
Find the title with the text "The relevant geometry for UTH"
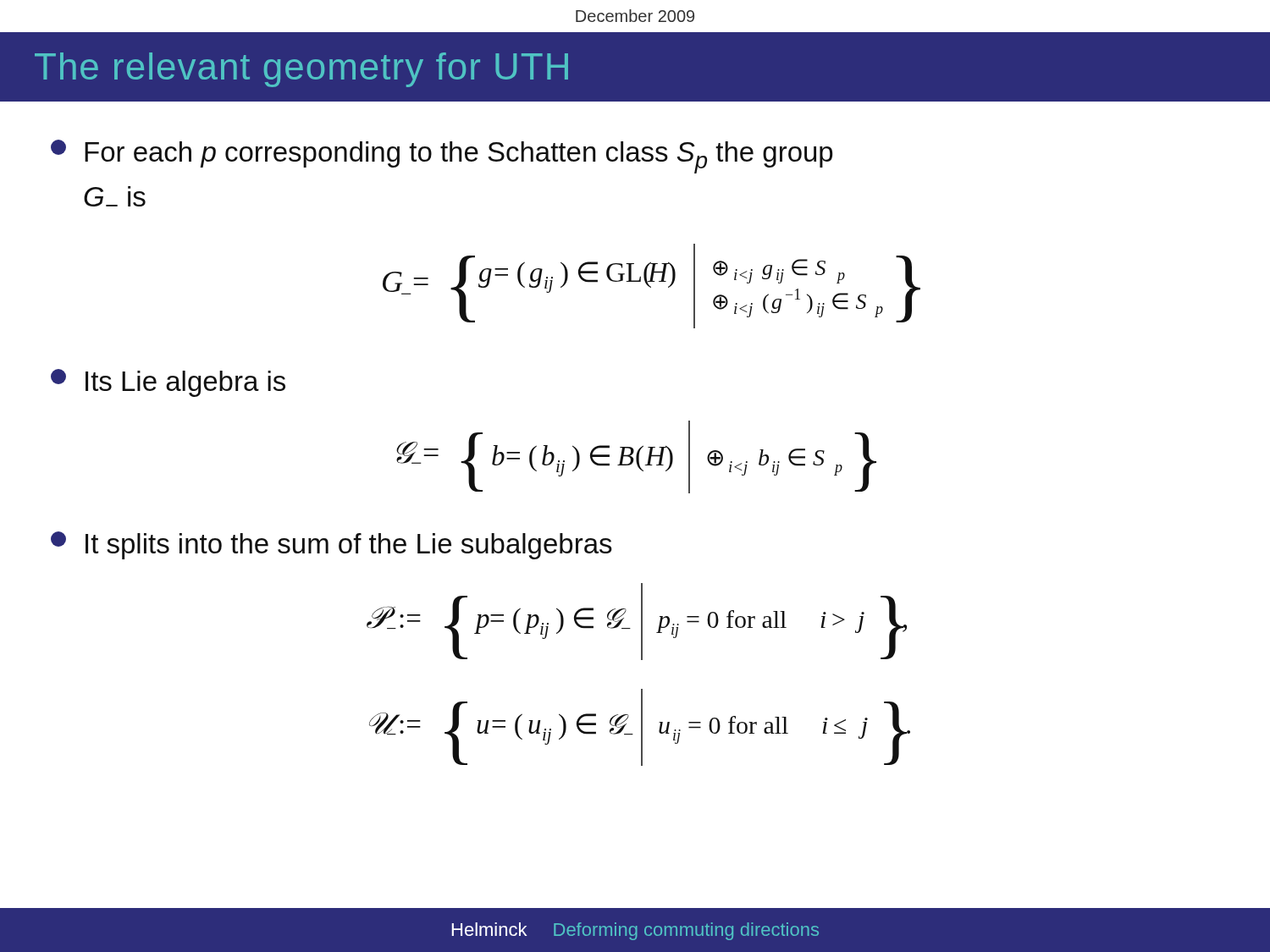click(x=303, y=67)
